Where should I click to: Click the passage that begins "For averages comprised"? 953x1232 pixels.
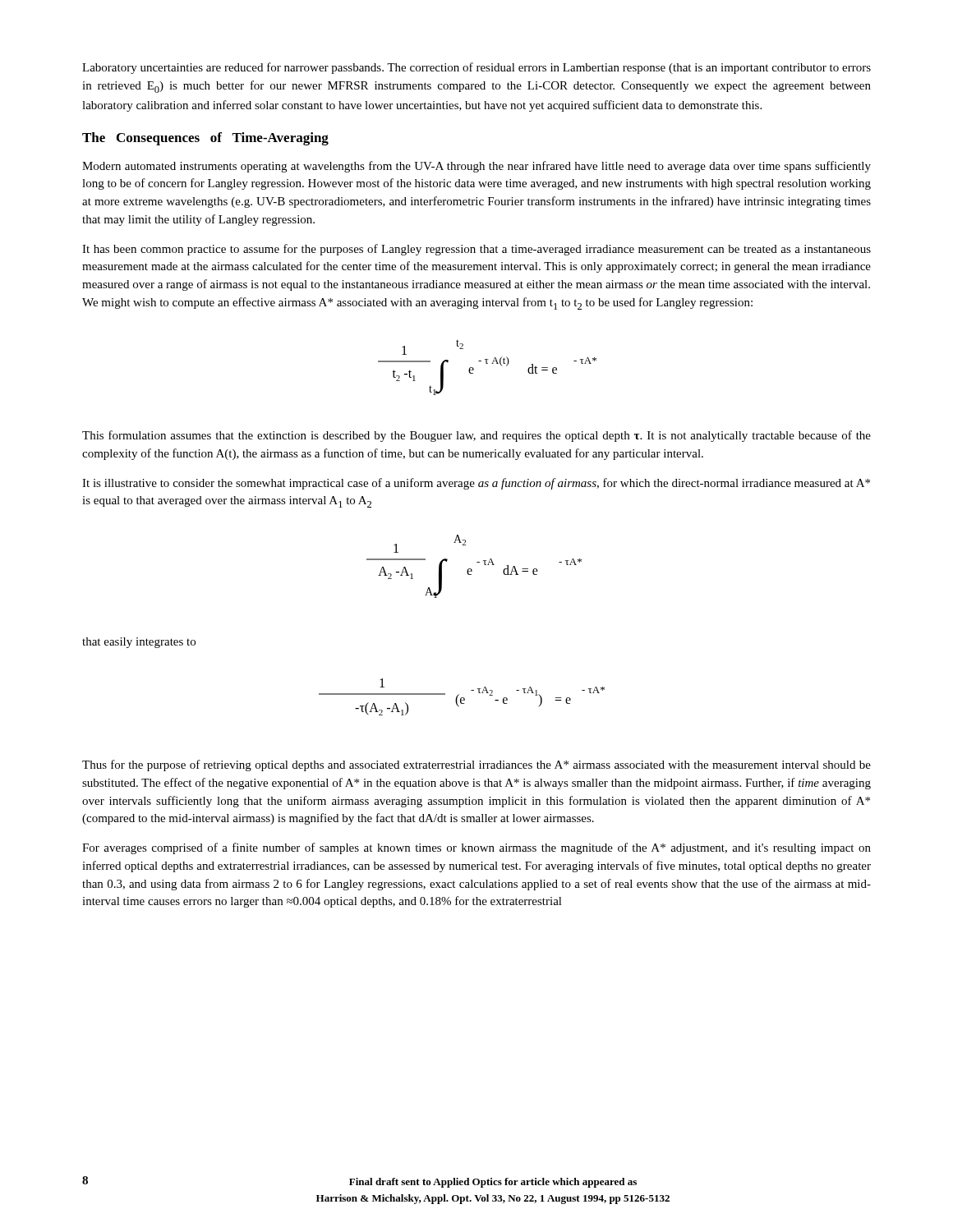[476, 875]
